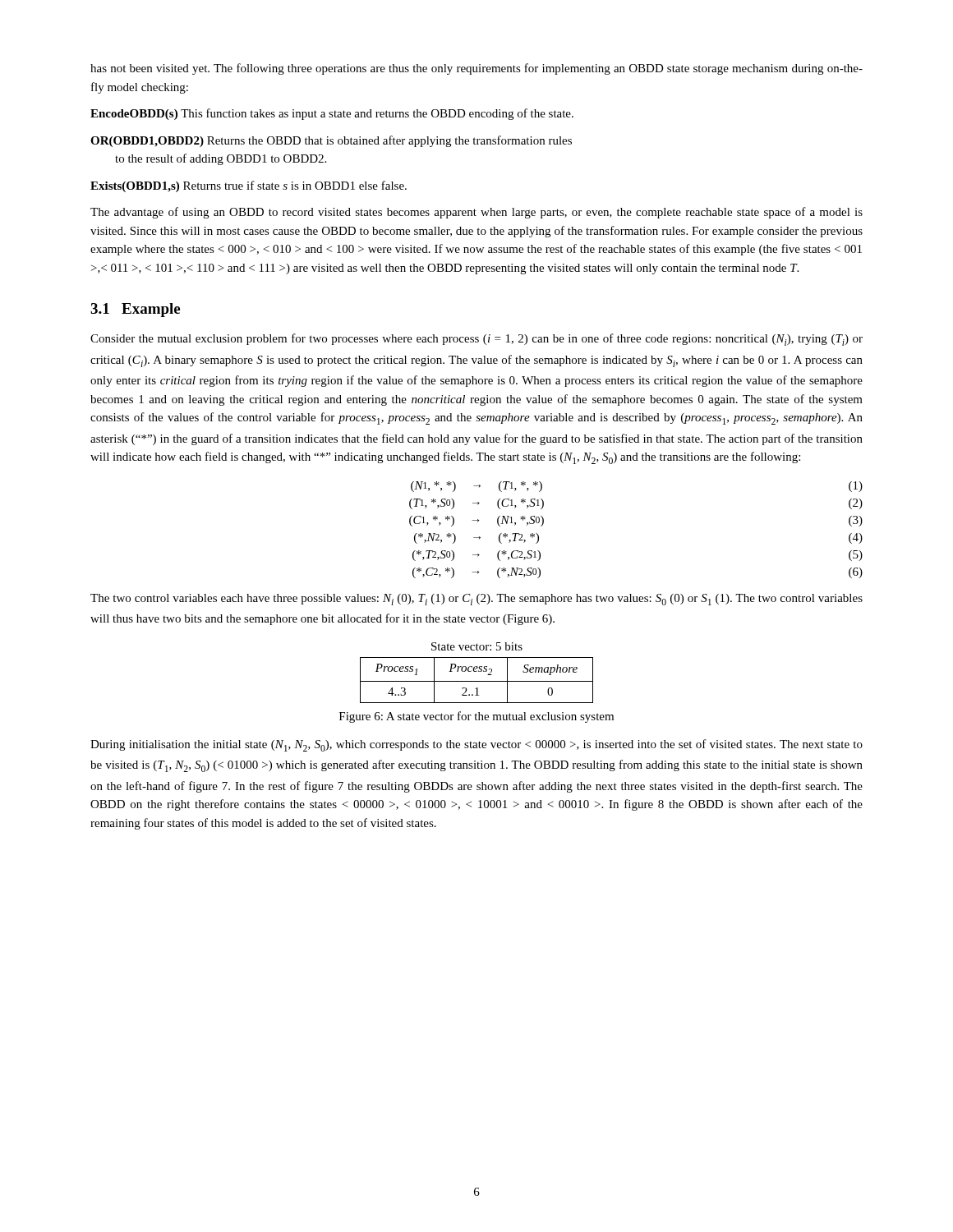Click on the formula containing "(N1, *, *)"
This screenshot has width=953, height=1232.
(x=437, y=486)
